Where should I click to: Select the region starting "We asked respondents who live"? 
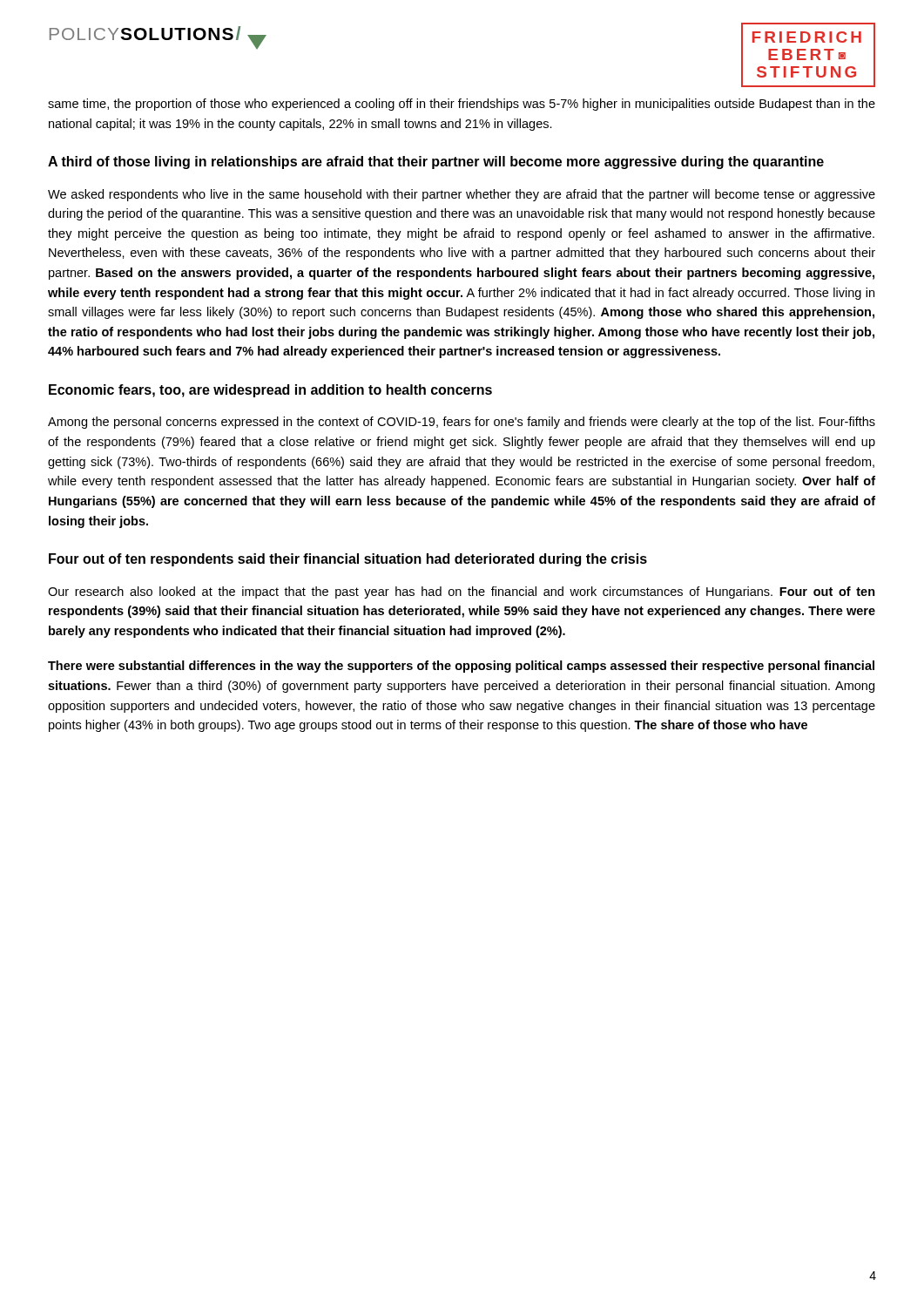click(x=462, y=273)
